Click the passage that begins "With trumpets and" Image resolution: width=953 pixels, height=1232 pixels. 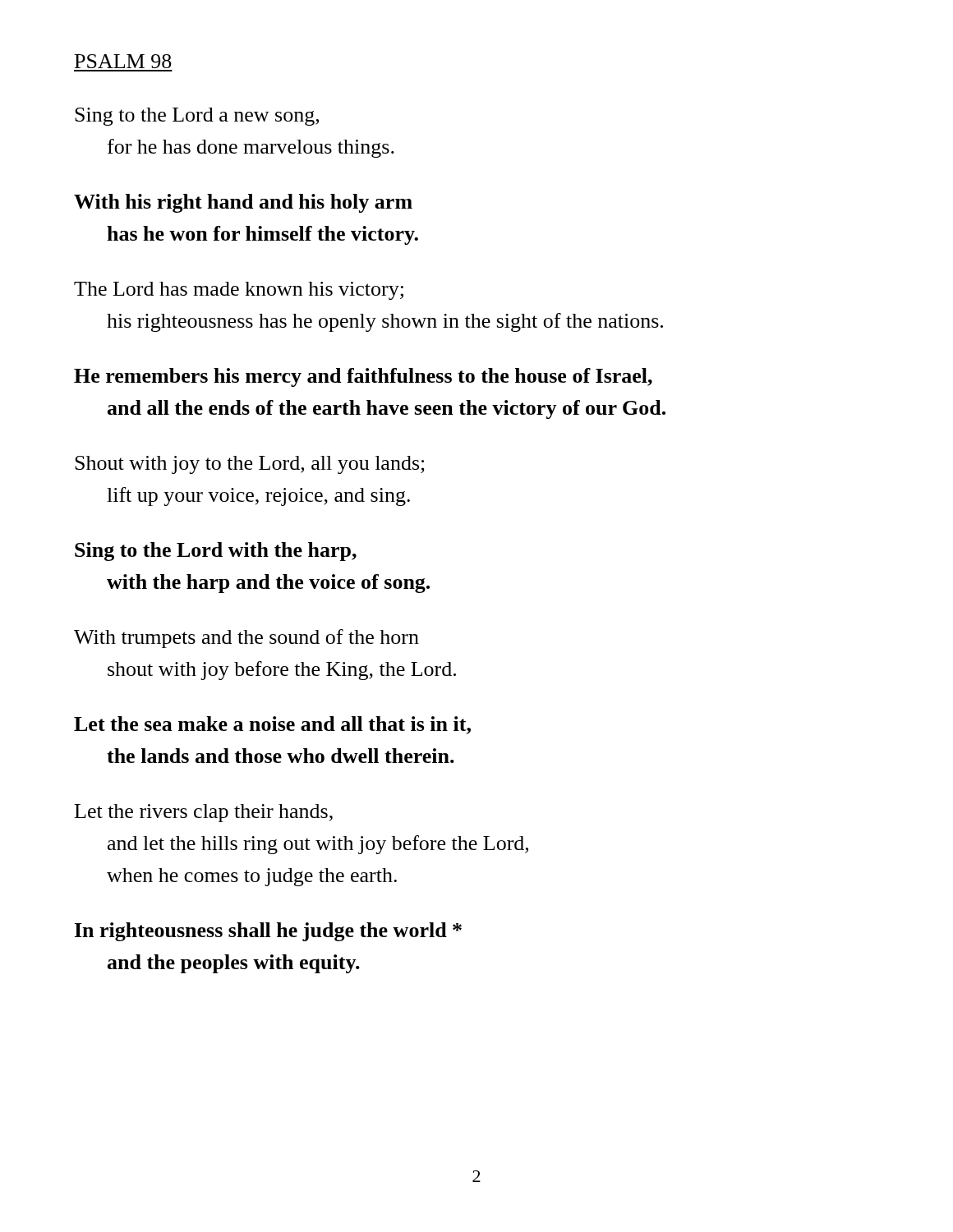coord(266,653)
